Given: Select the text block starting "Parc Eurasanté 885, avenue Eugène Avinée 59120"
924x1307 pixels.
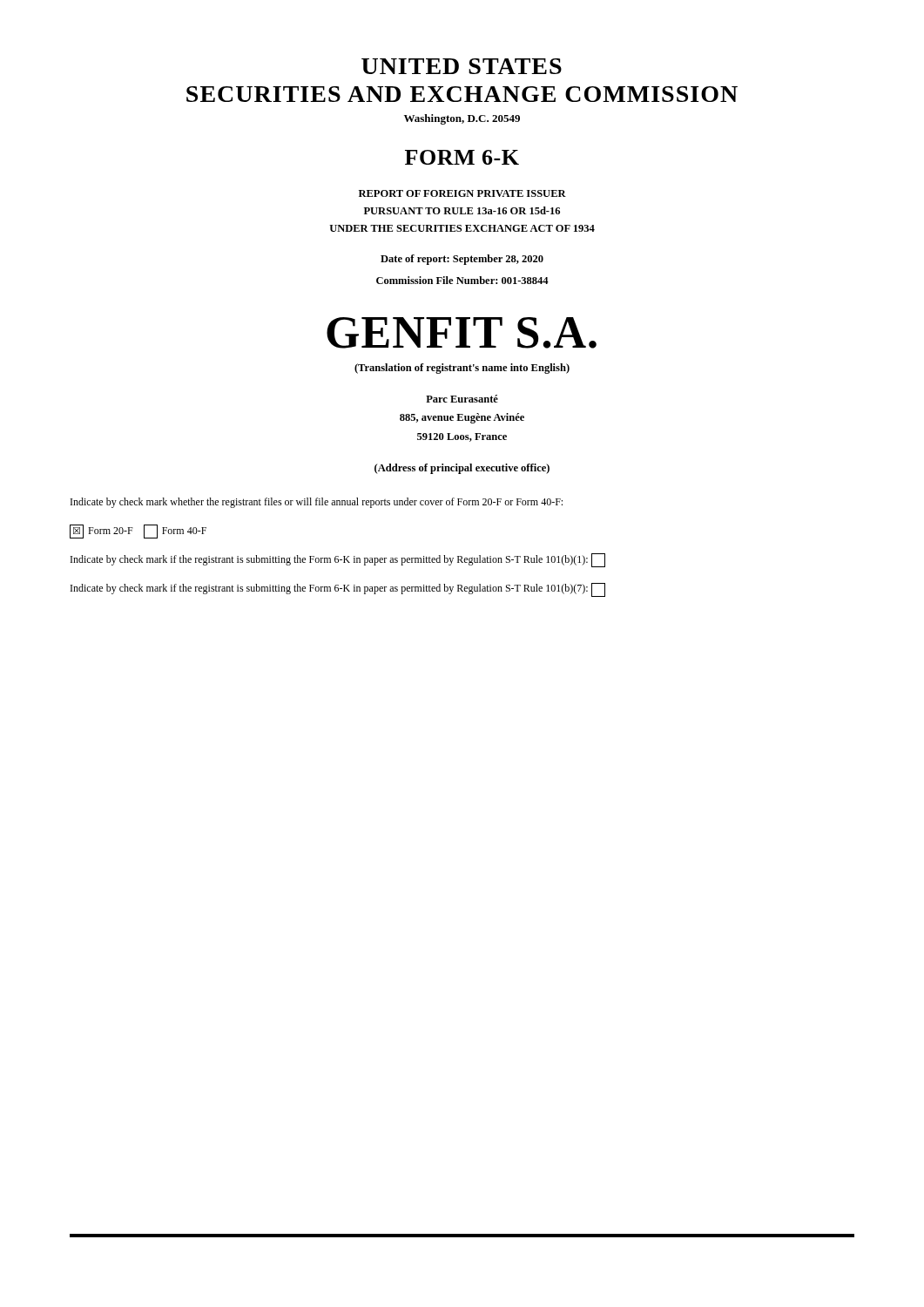Looking at the screenshot, I should coord(462,418).
